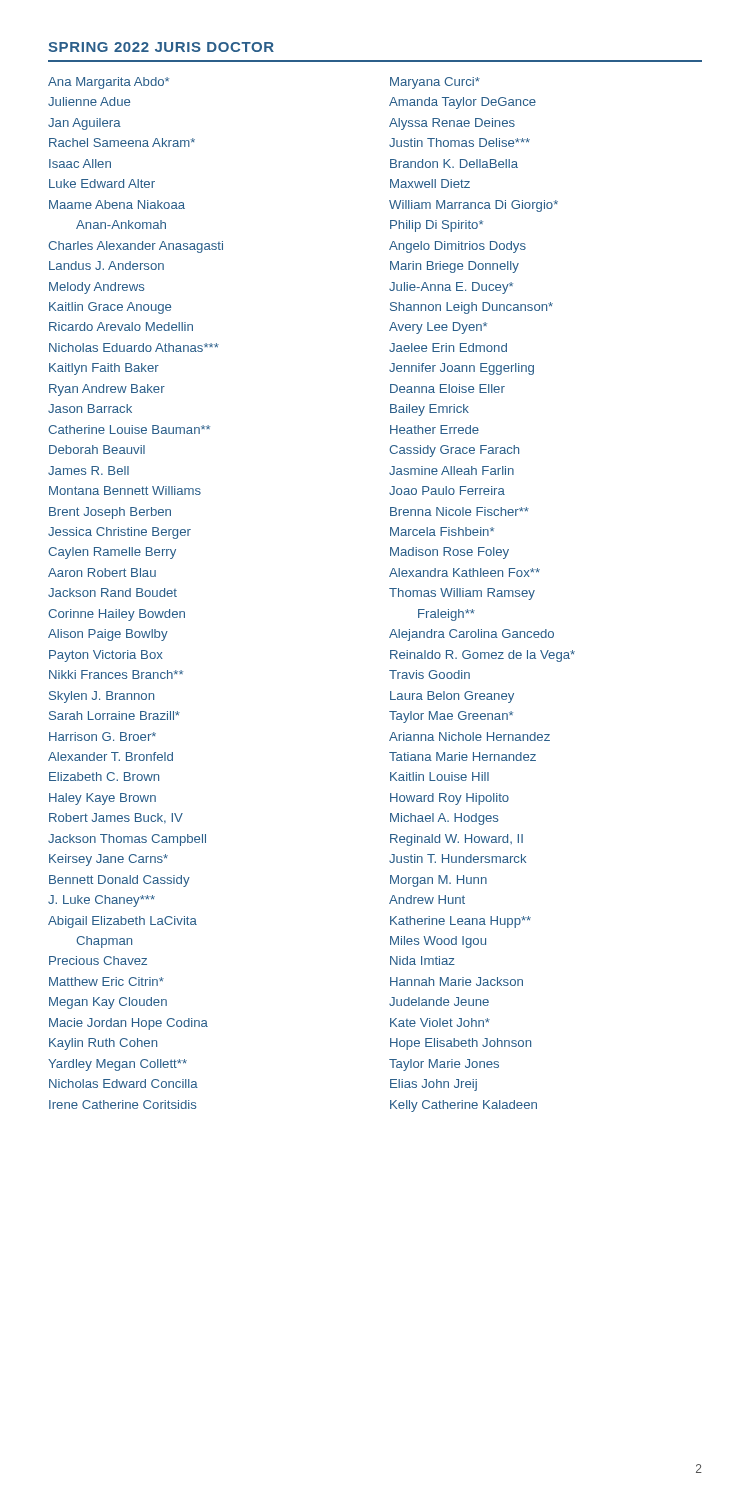Click where it says "Jasmine Alleah Farlin"
This screenshot has height=1500, width=750.
[x=452, y=470]
